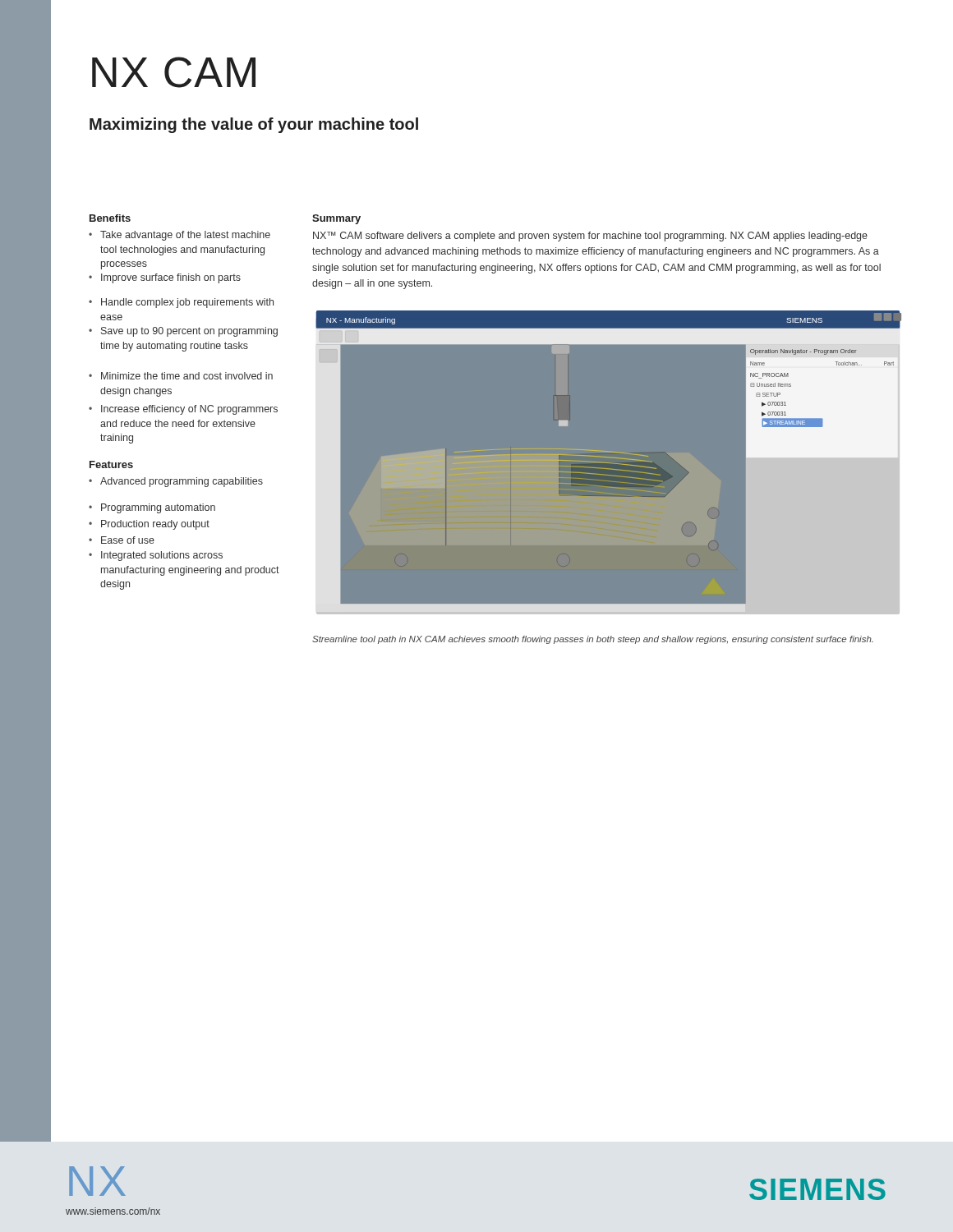Find the region starting "NX CAM"
Viewport: 953px width, 1232px height.
[x=174, y=72]
